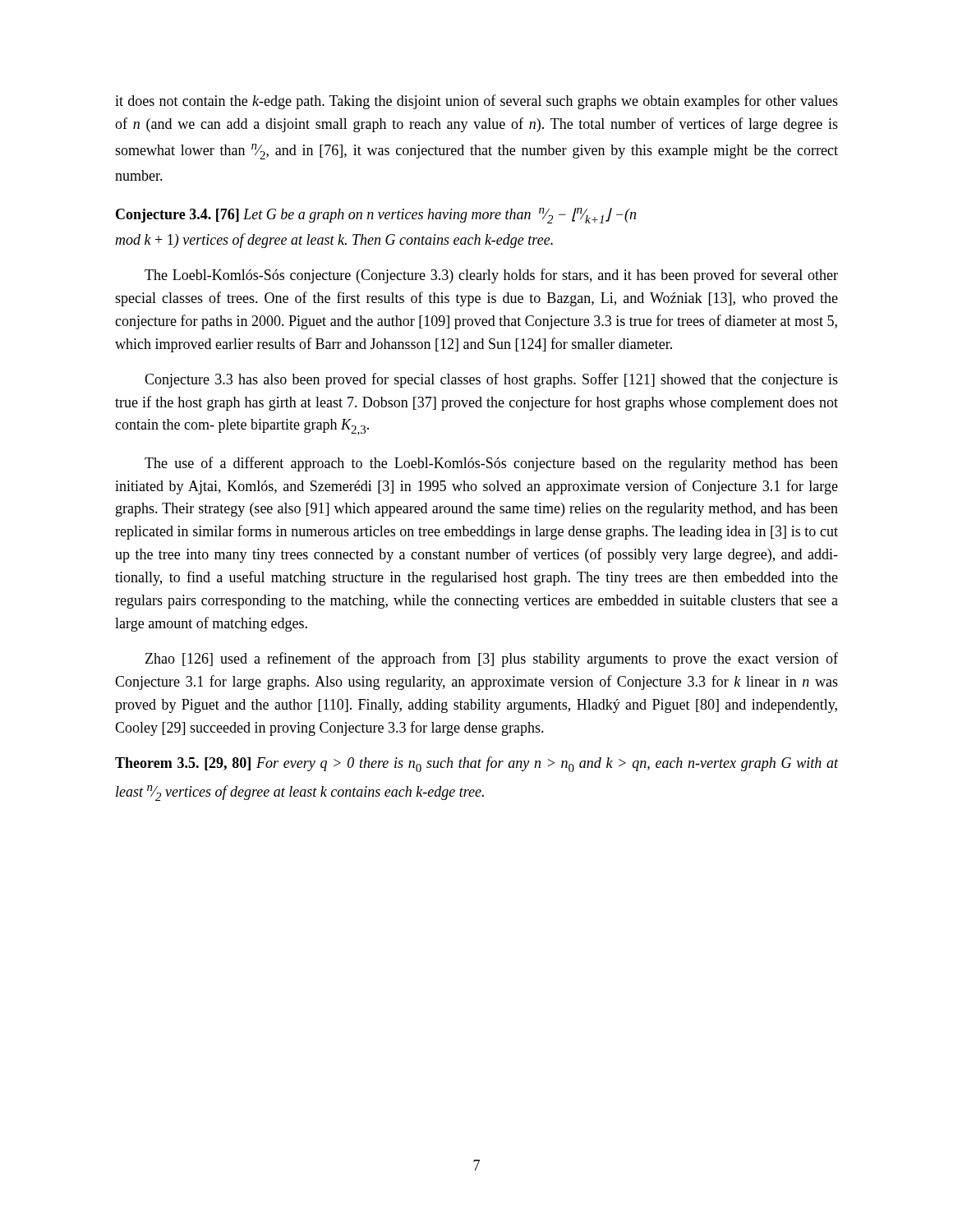Click on the text block starting "it does not contain the k-edge"
This screenshot has width=953, height=1232.
point(476,139)
